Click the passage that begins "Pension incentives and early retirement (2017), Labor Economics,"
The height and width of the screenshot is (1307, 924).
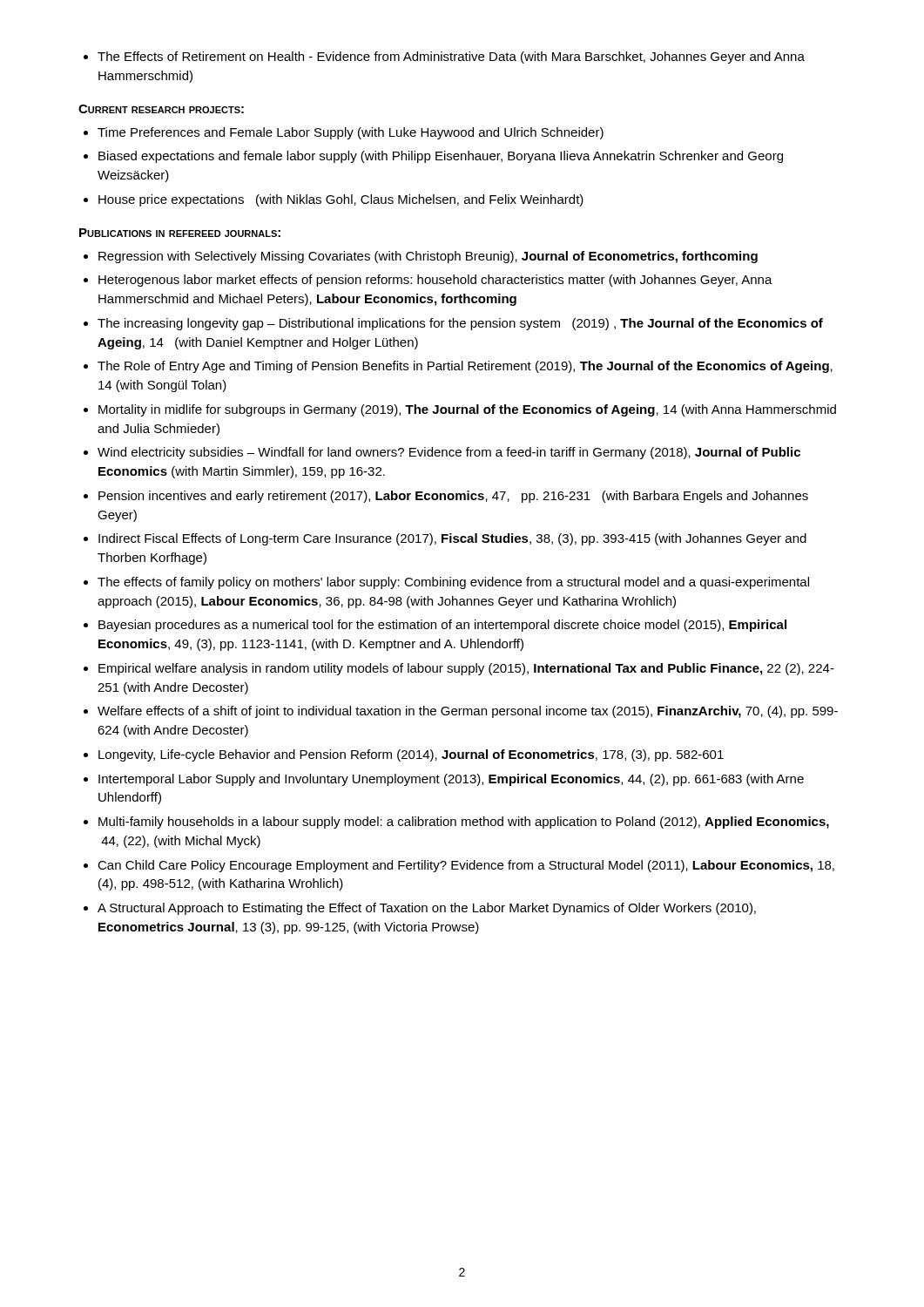point(472,505)
